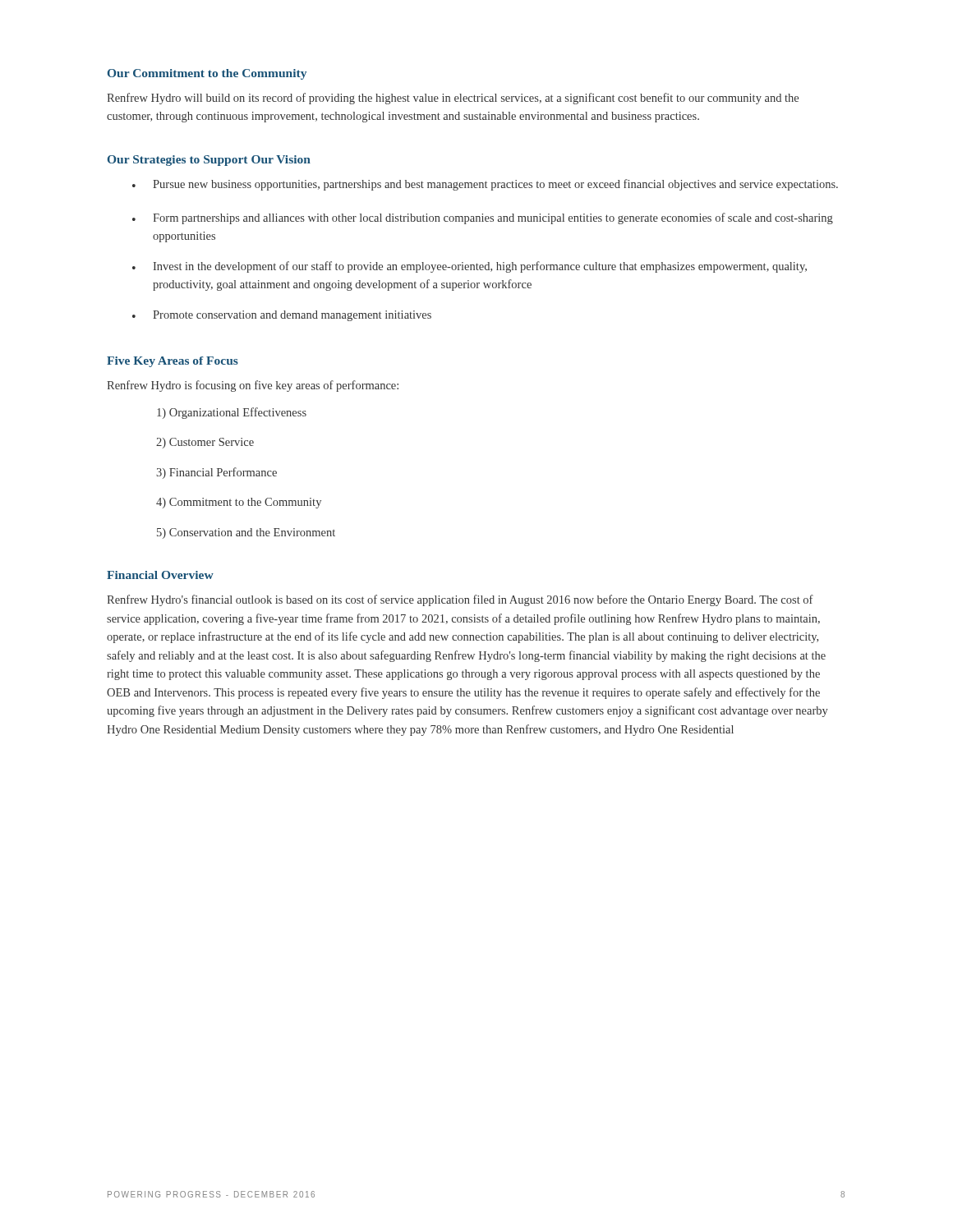Click on the text block containing "Renfrew Hydro is focusing on five key areas"
Viewport: 953px width, 1232px height.
(x=253, y=386)
